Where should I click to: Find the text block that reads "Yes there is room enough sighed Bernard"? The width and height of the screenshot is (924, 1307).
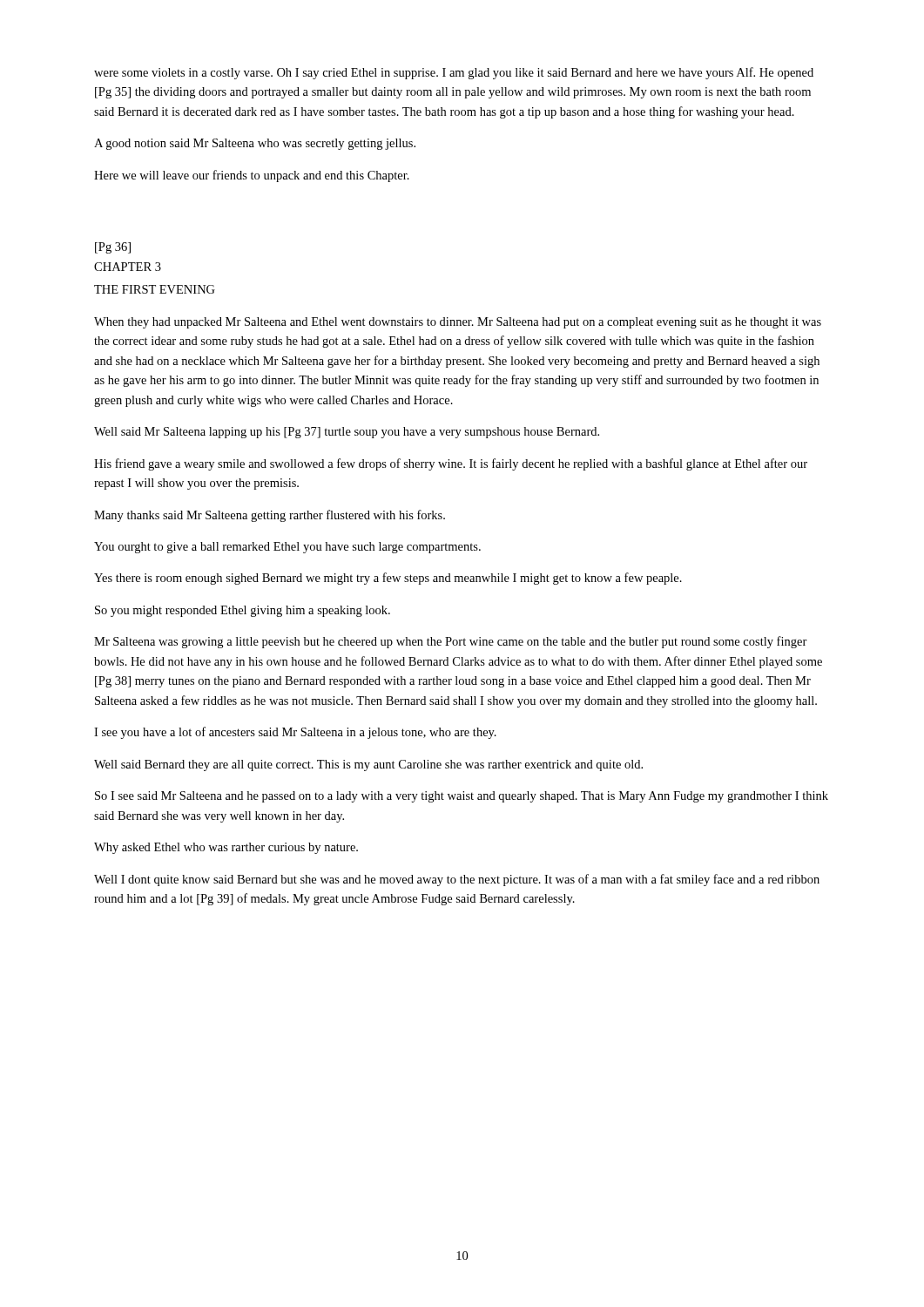pyautogui.click(x=388, y=578)
